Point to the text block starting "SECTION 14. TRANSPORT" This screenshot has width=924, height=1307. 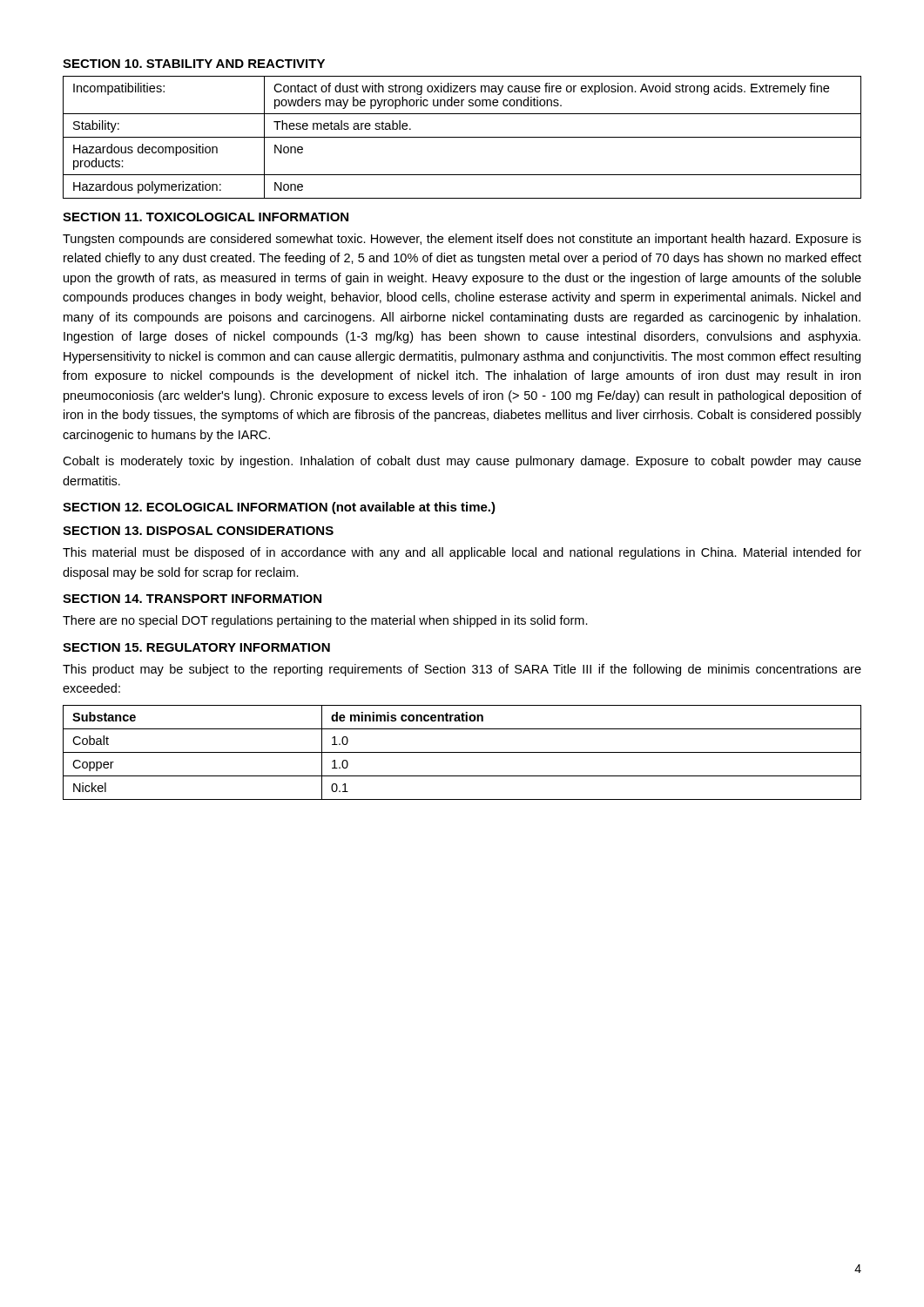coord(193,598)
